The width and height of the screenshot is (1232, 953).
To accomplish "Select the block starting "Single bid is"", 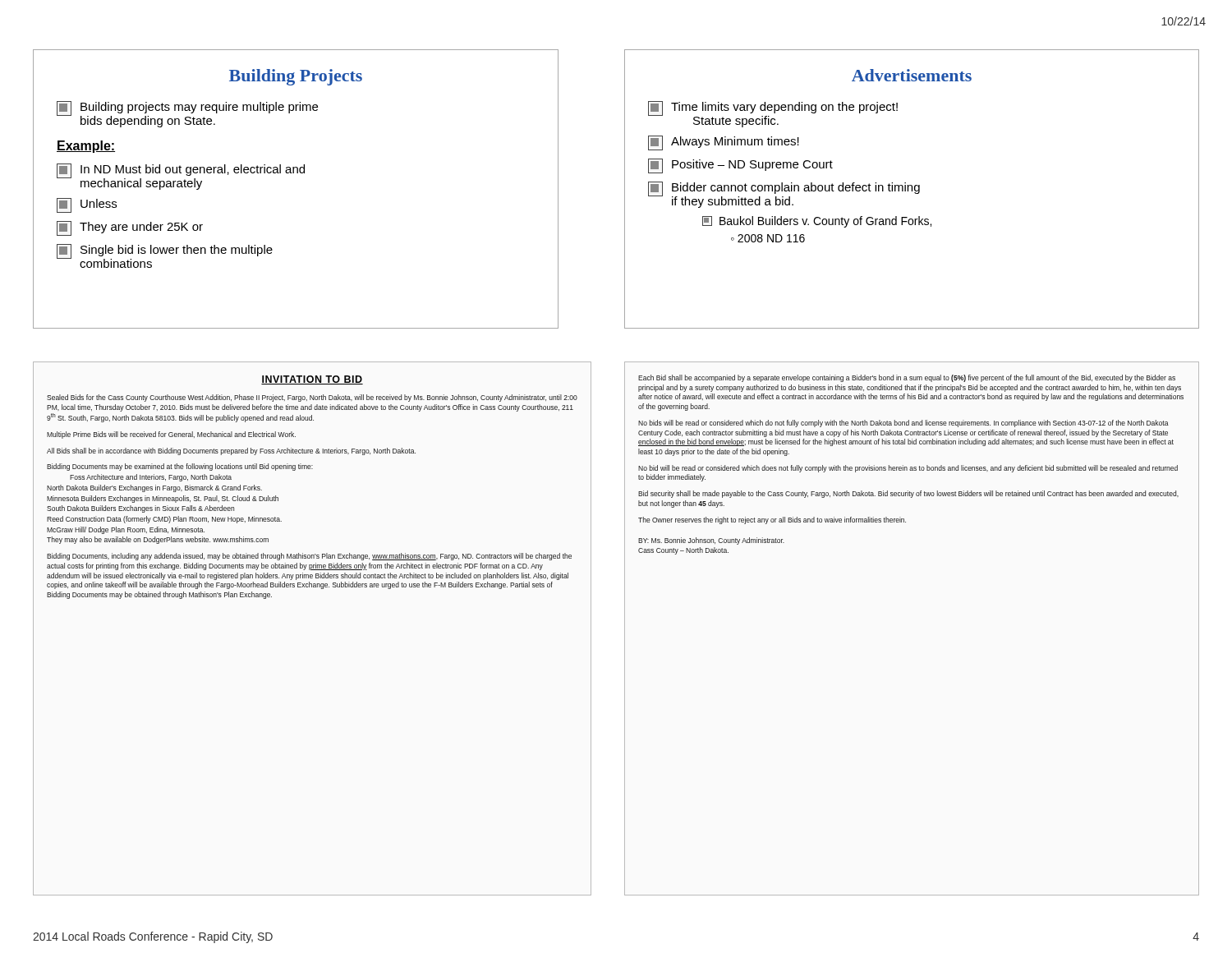I will [165, 256].
